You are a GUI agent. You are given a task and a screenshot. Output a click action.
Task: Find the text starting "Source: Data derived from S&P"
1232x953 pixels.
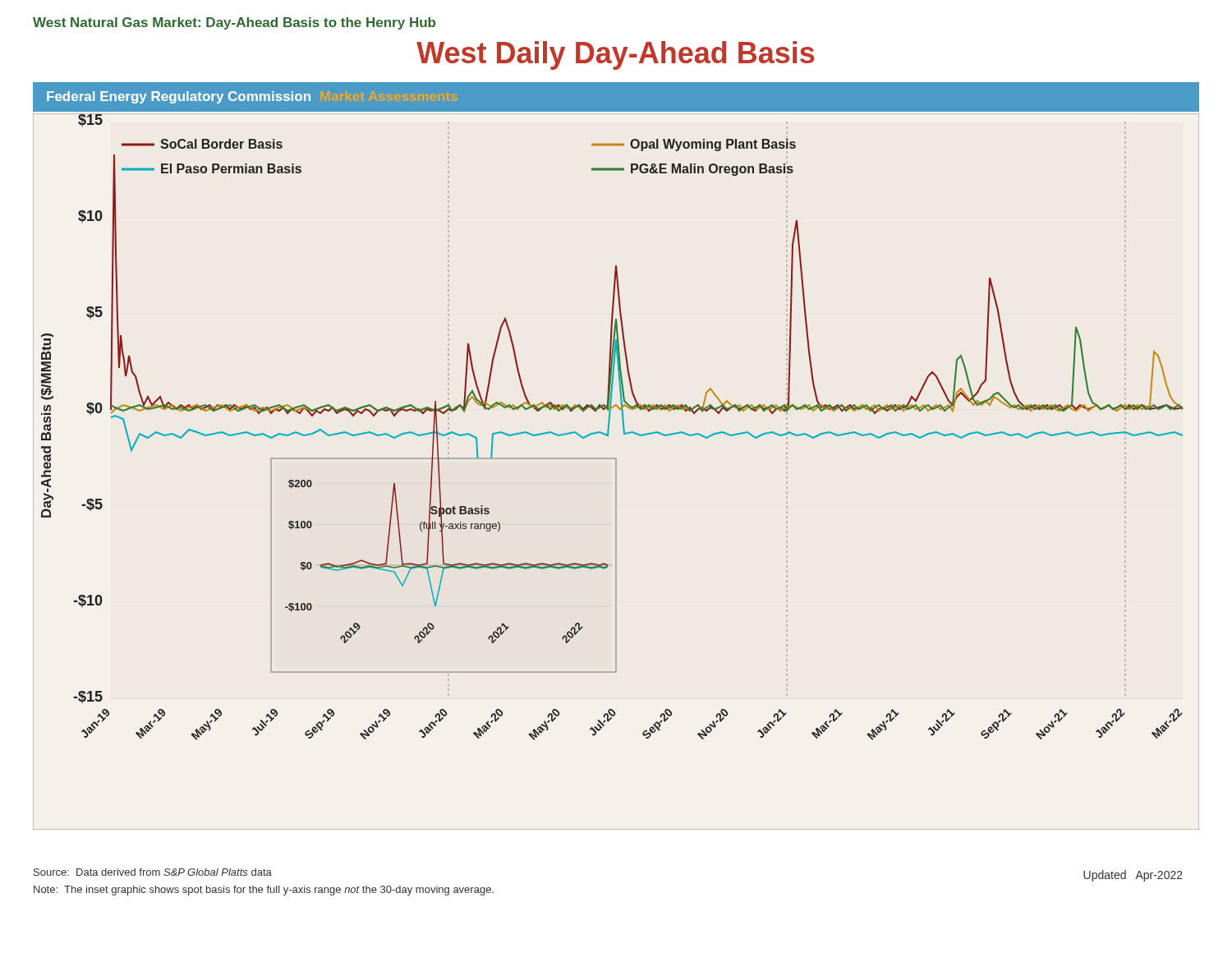point(264,881)
